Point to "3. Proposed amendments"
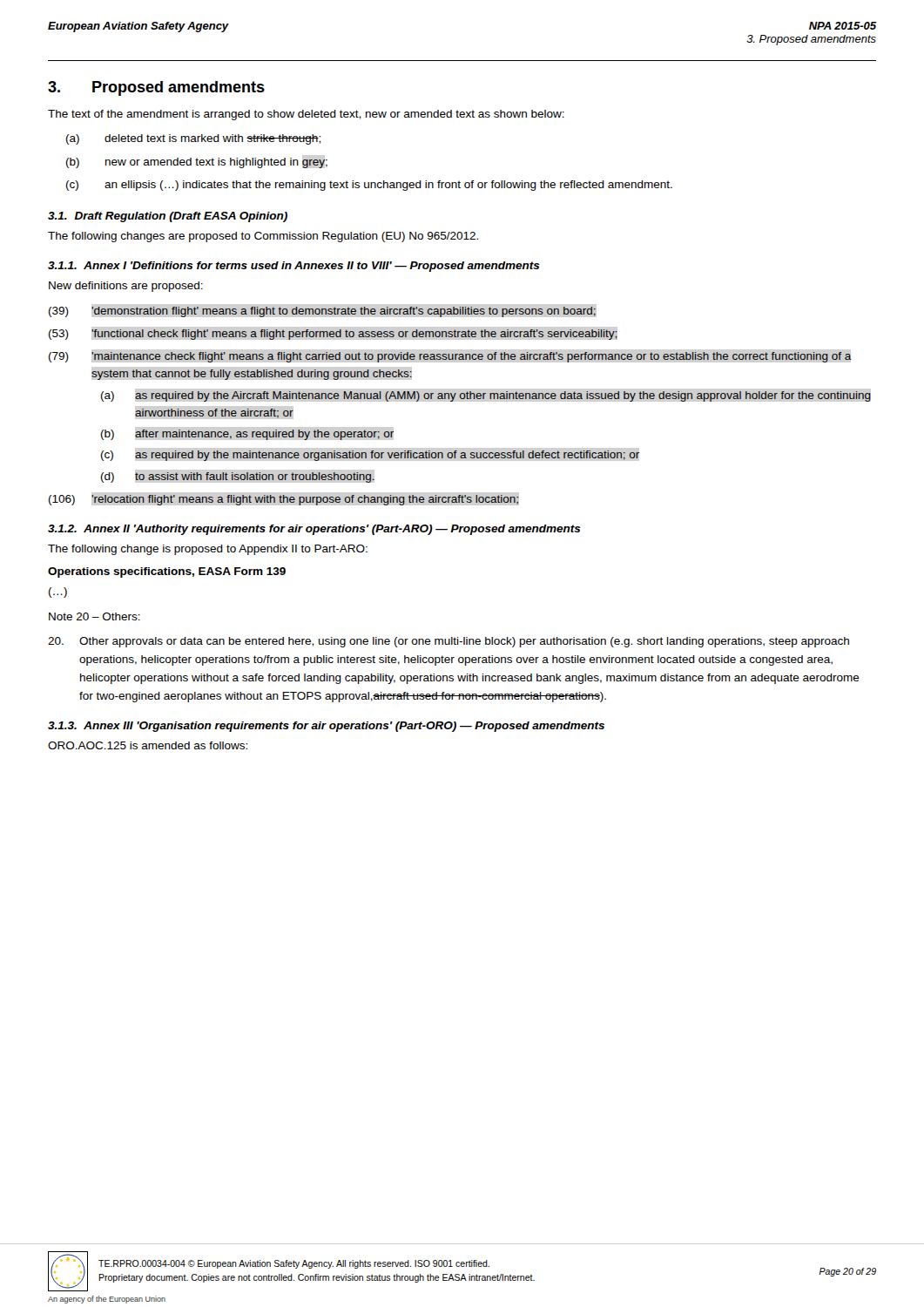The width and height of the screenshot is (924, 1307). coord(156,88)
